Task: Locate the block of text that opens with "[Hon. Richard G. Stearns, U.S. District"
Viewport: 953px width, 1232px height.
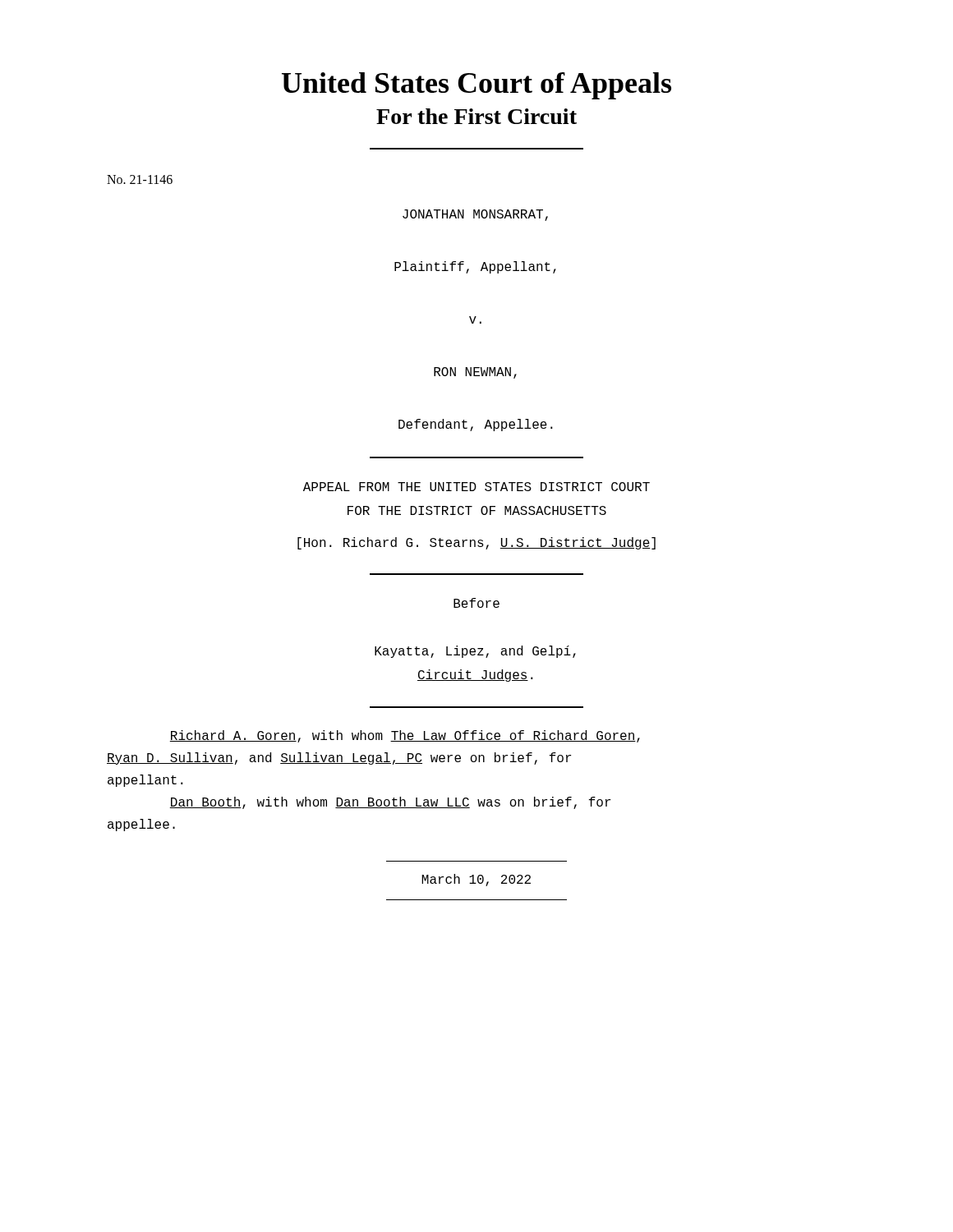Action: click(x=476, y=543)
